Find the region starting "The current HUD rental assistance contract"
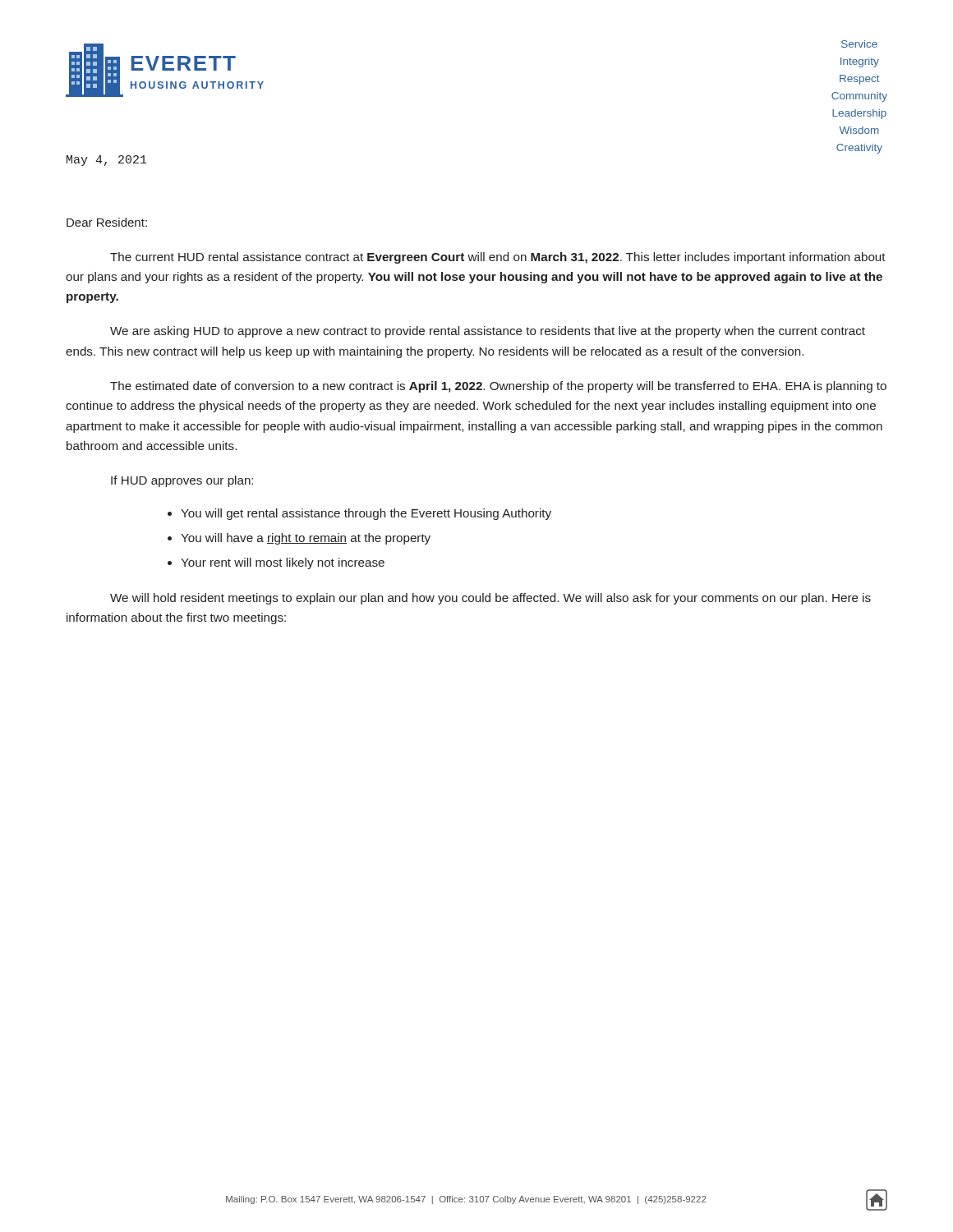The height and width of the screenshot is (1232, 953). 475,276
